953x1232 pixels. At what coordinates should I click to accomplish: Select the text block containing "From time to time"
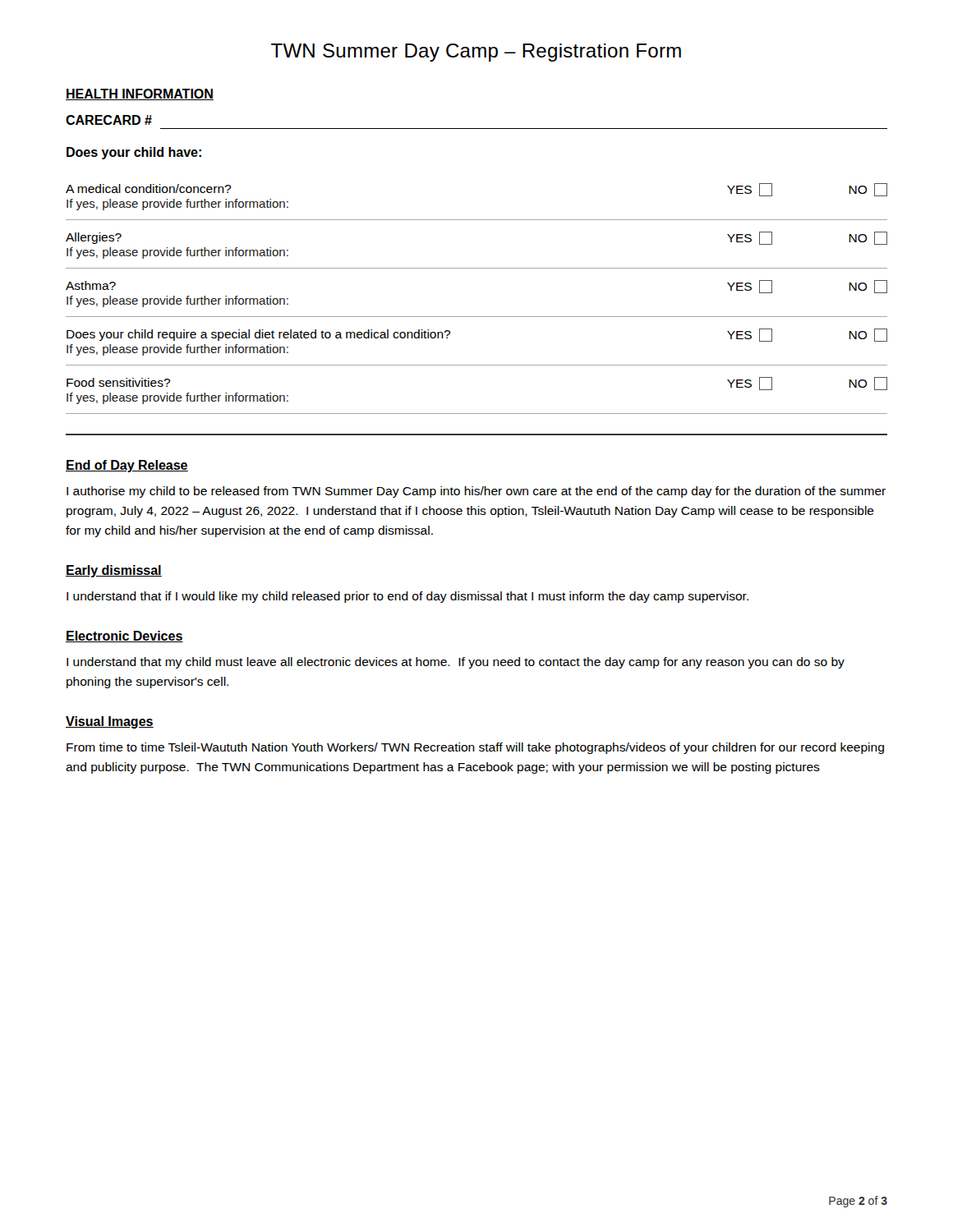[x=475, y=757]
